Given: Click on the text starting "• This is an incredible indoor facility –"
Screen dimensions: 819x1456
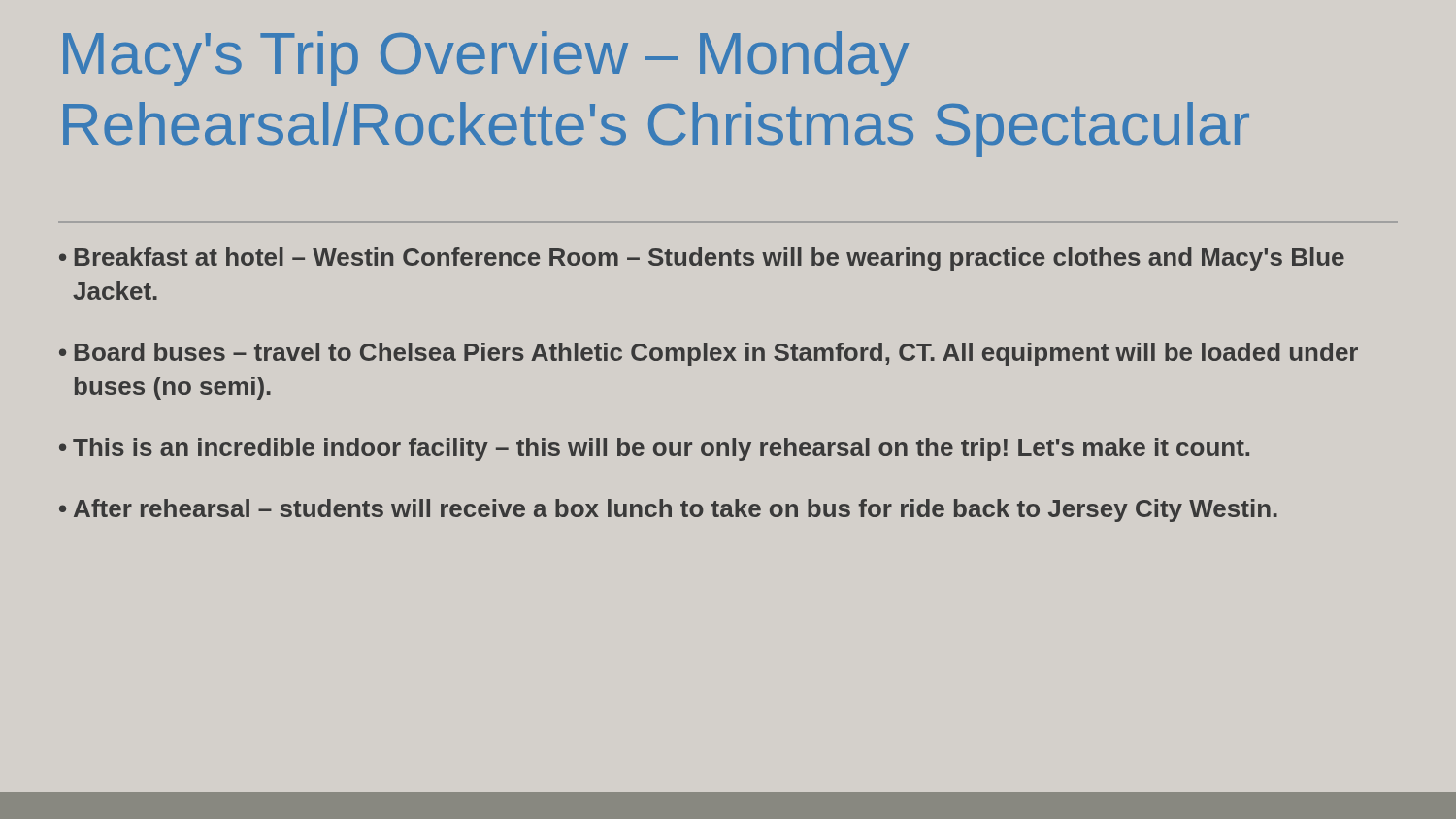Looking at the screenshot, I should pyautogui.click(x=718, y=448).
